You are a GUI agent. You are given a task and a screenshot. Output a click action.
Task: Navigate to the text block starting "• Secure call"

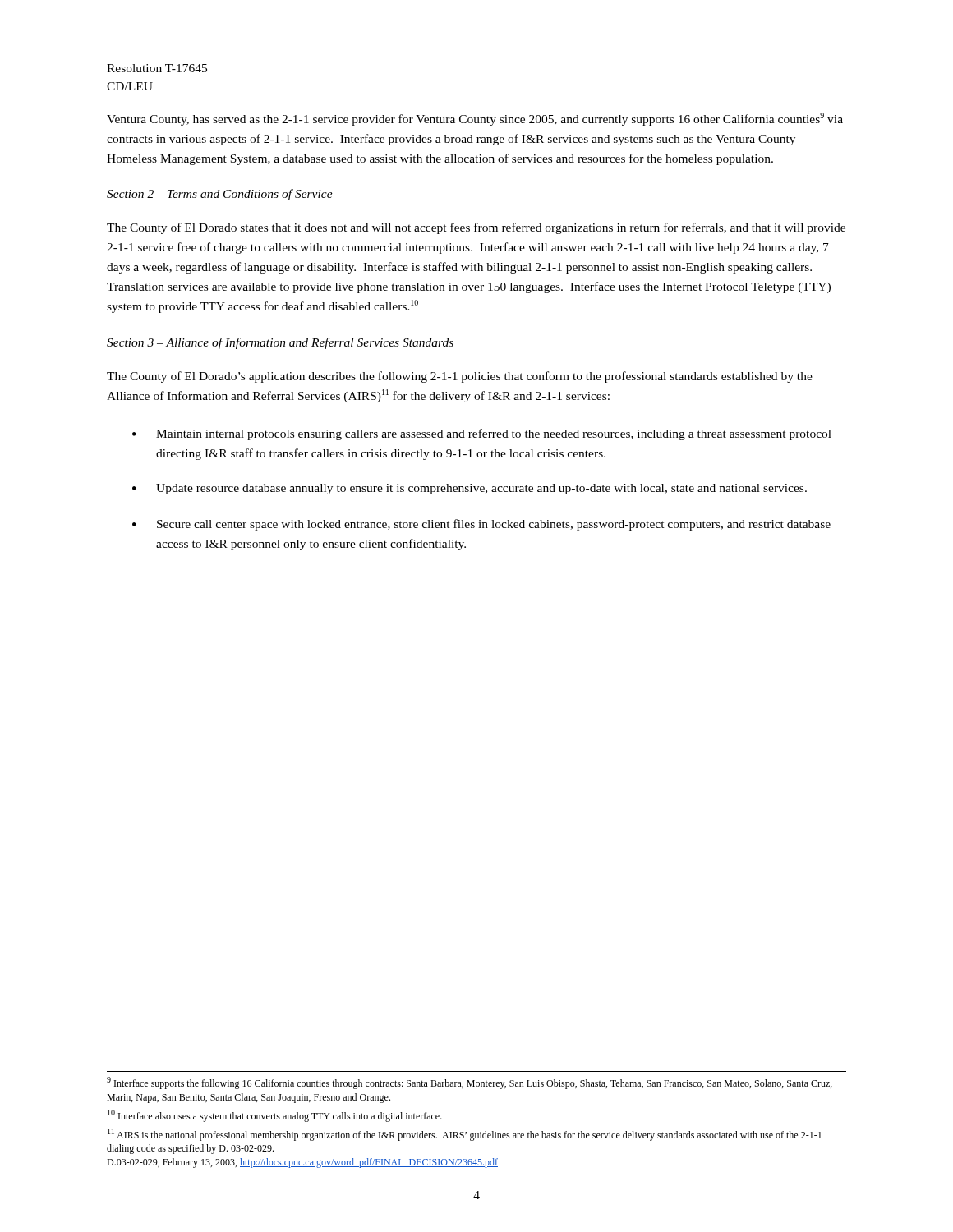coord(489,534)
